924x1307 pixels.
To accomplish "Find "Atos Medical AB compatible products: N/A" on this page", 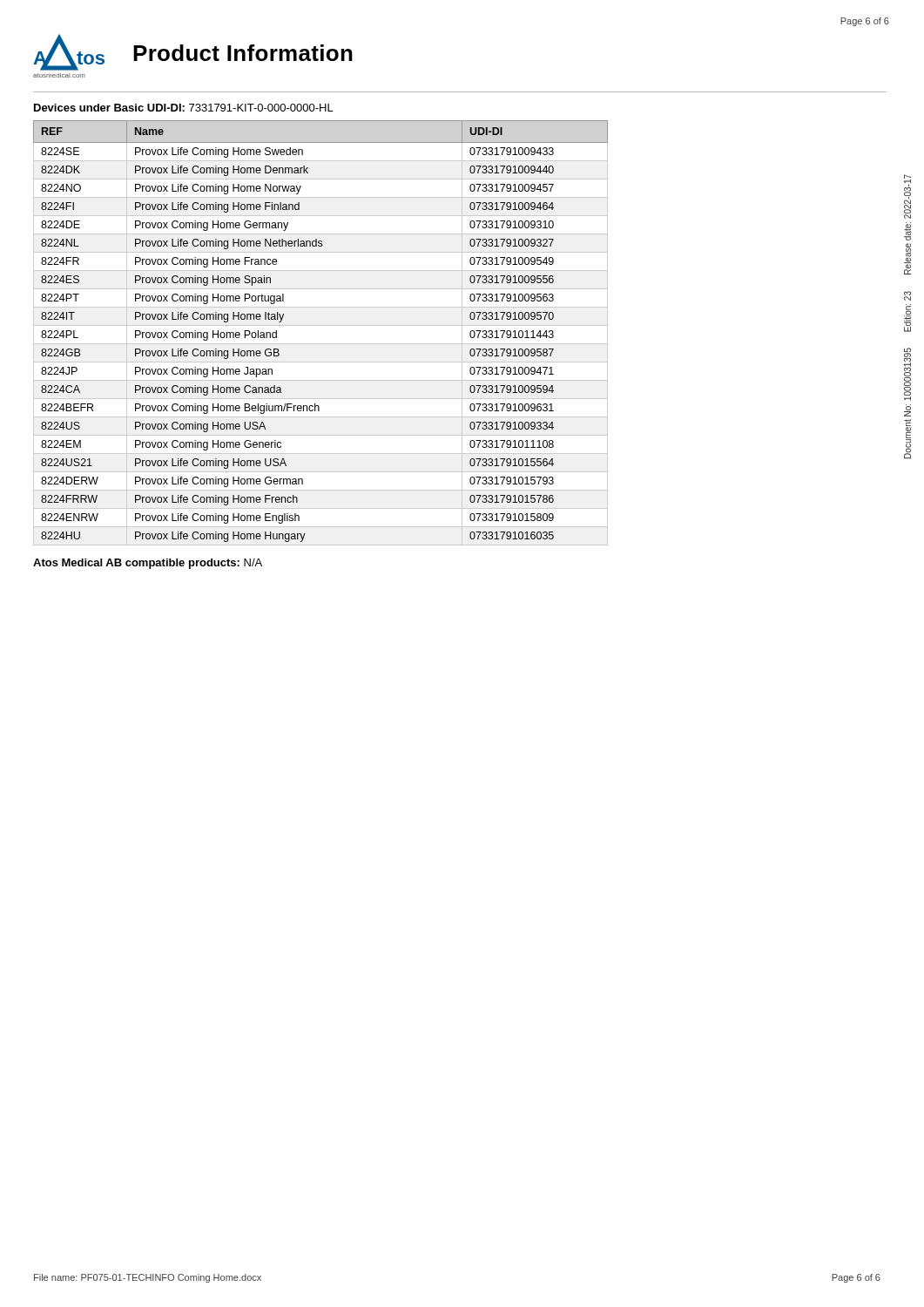I will (x=148, y=562).
